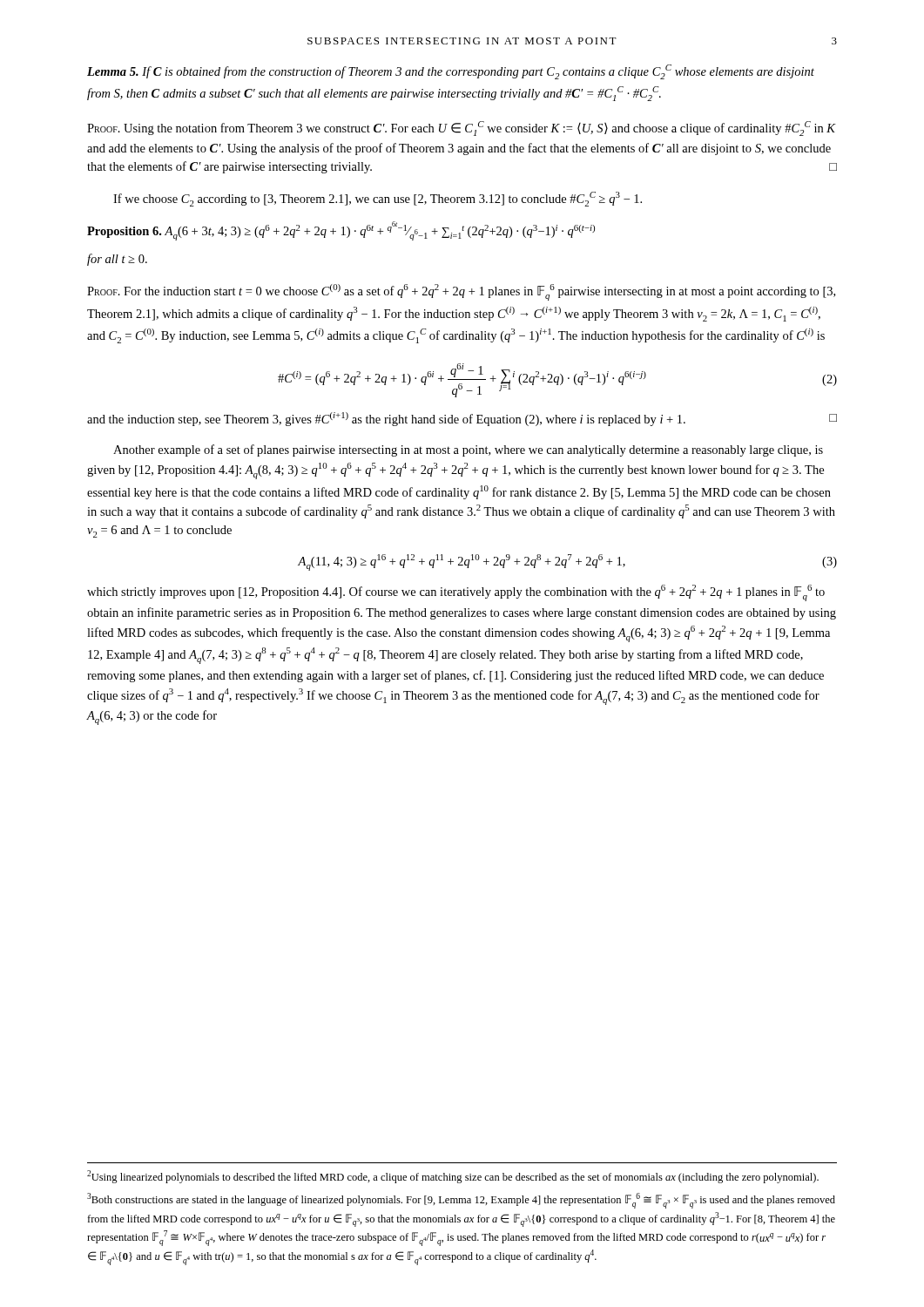This screenshot has width=924, height=1307.
Task: Find the block on this page that starts "which strictly improves"
Action: pyautogui.click(x=462, y=655)
